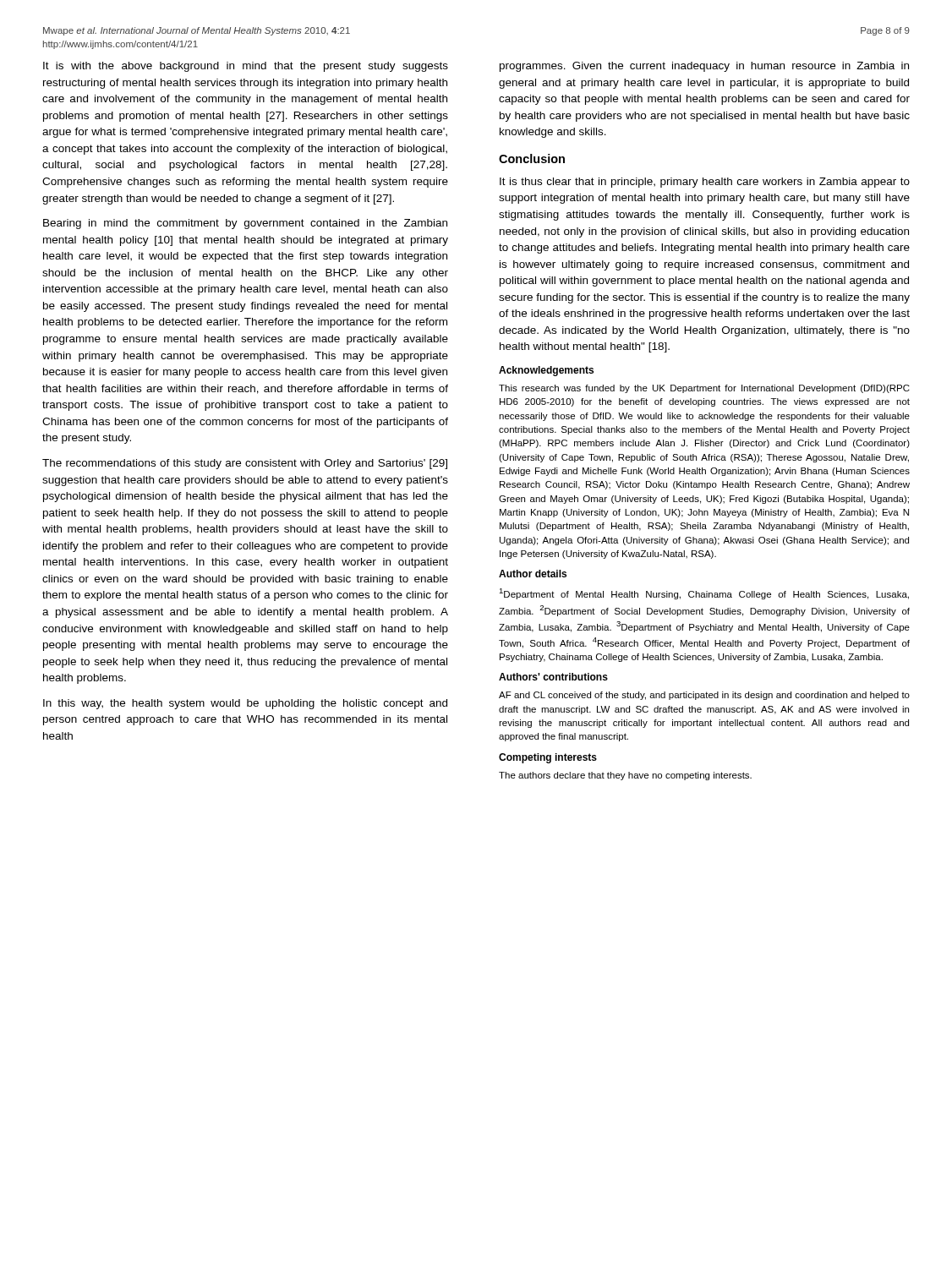Navigate to the text starting "Author details"
Image resolution: width=952 pixels, height=1268 pixels.
pyautogui.click(x=533, y=574)
